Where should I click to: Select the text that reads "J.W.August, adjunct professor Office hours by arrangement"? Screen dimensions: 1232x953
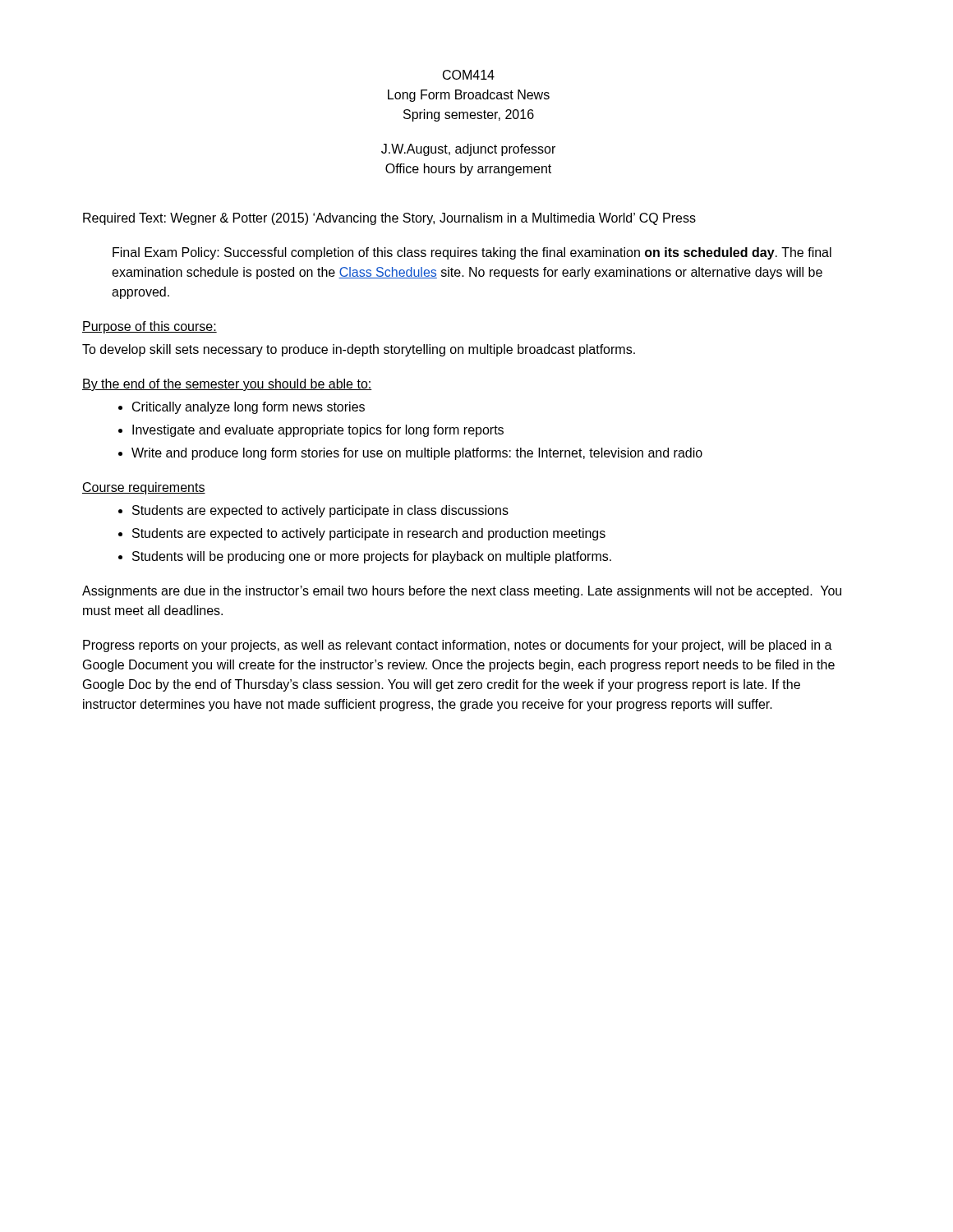(468, 159)
